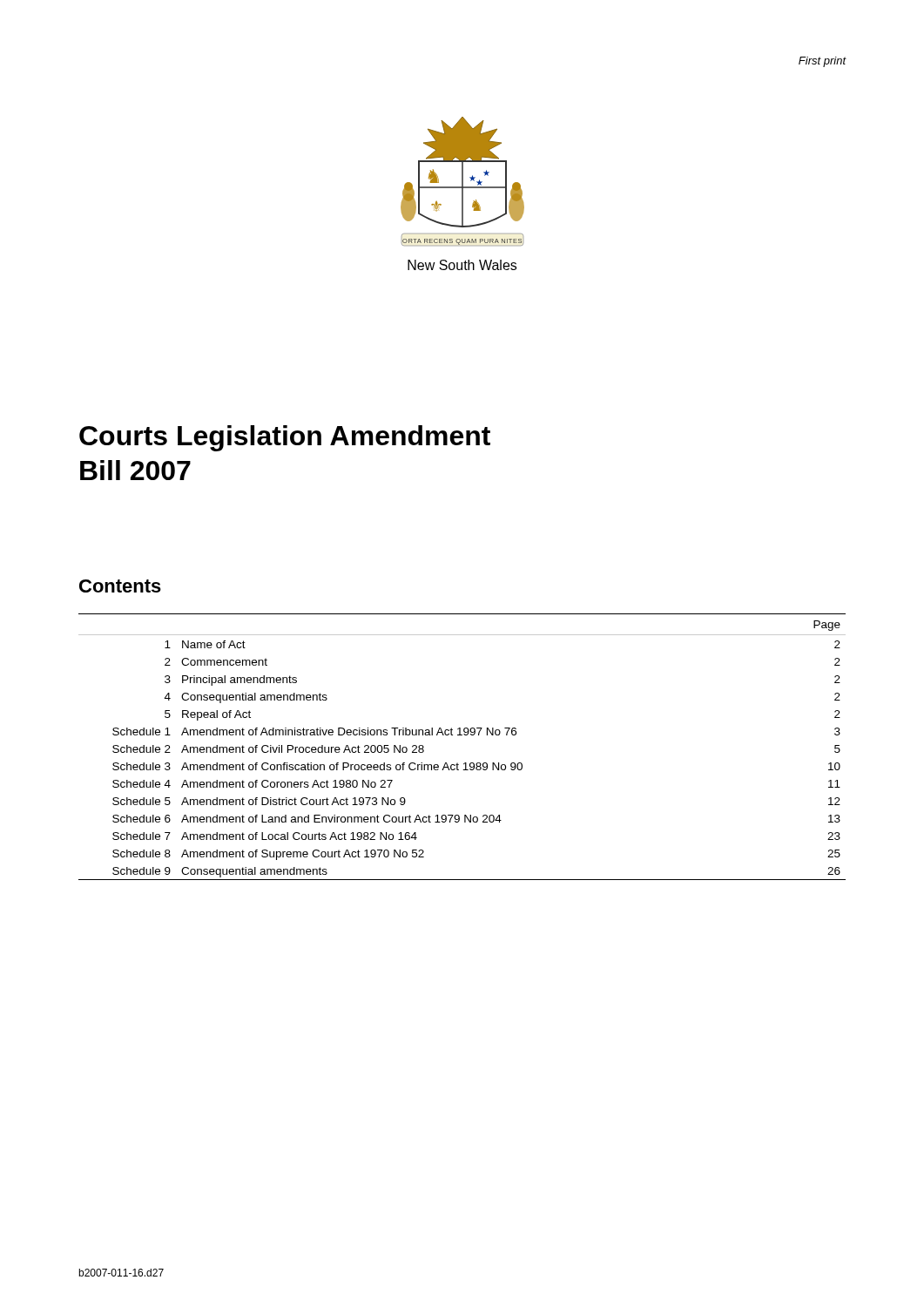The width and height of the screenshot is (924, 1307).
Task: Click on the element starting "Courts Legislation AmendmentBill 2007"
Action: pyautogui.click(x=462, y=453)
